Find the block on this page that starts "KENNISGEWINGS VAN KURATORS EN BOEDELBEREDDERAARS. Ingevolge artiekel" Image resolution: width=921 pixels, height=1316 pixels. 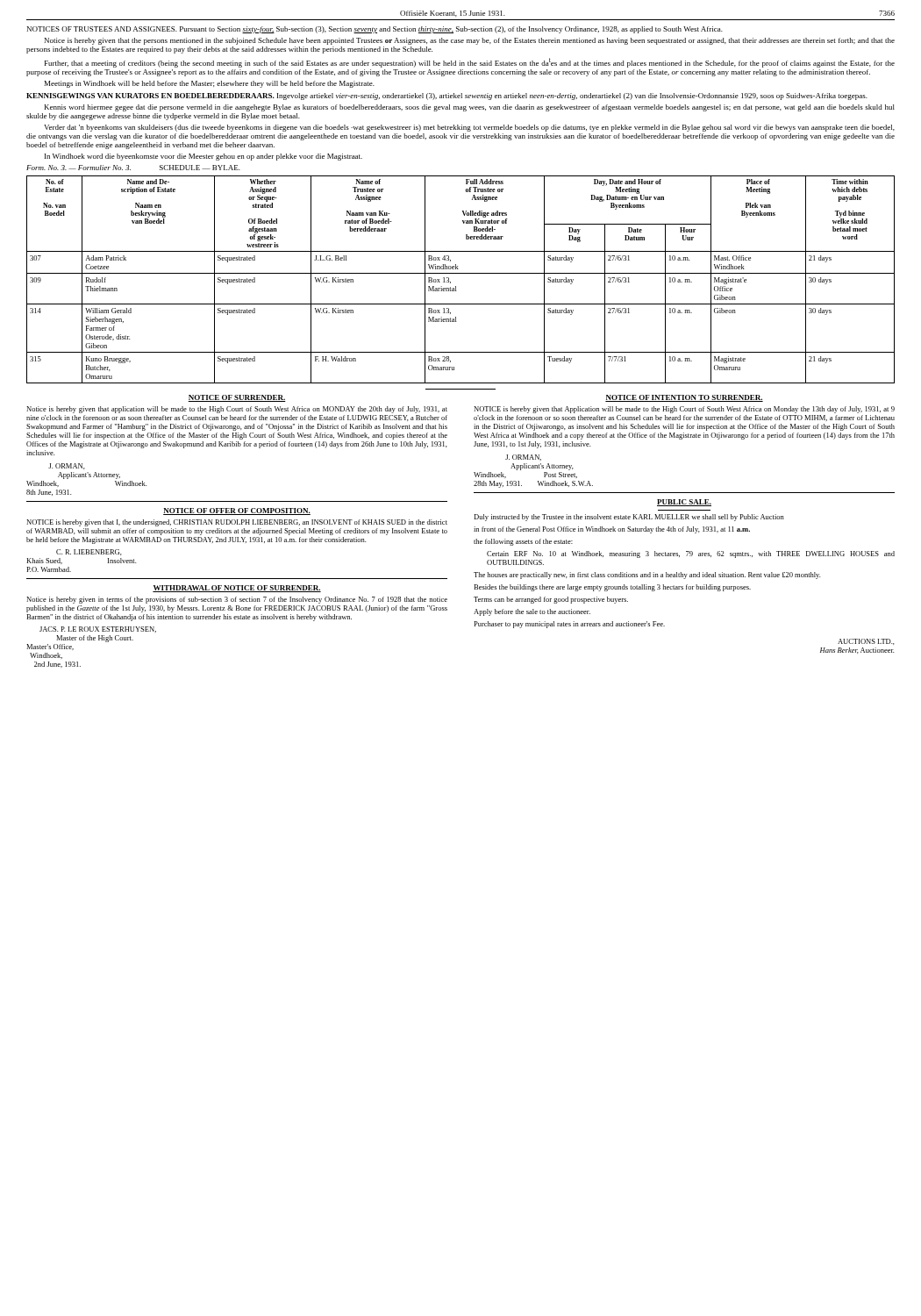pyautogui.click(x=447, y=96)
